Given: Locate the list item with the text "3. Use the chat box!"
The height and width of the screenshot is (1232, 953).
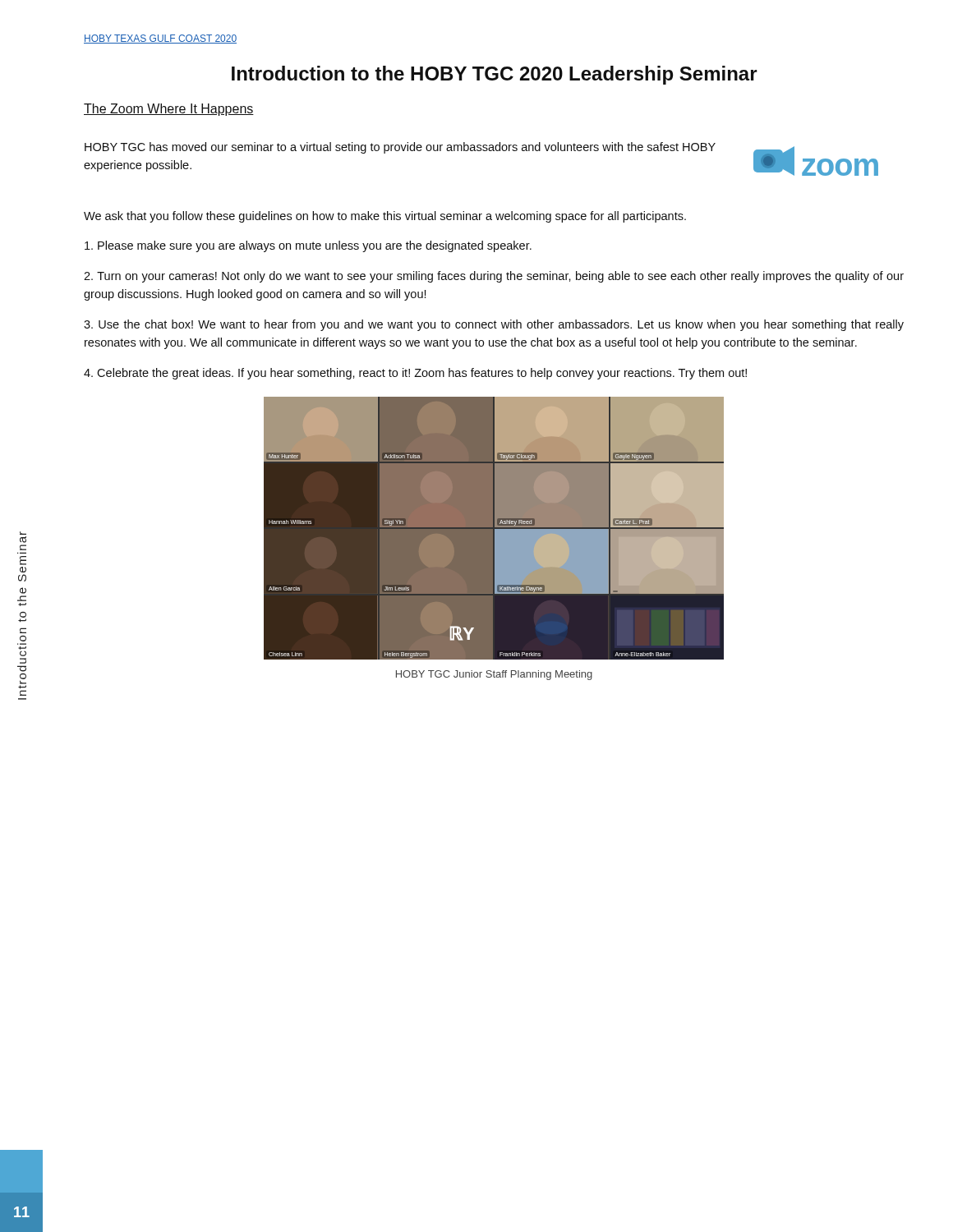Looking at the screenshot, I should [494, 334].
